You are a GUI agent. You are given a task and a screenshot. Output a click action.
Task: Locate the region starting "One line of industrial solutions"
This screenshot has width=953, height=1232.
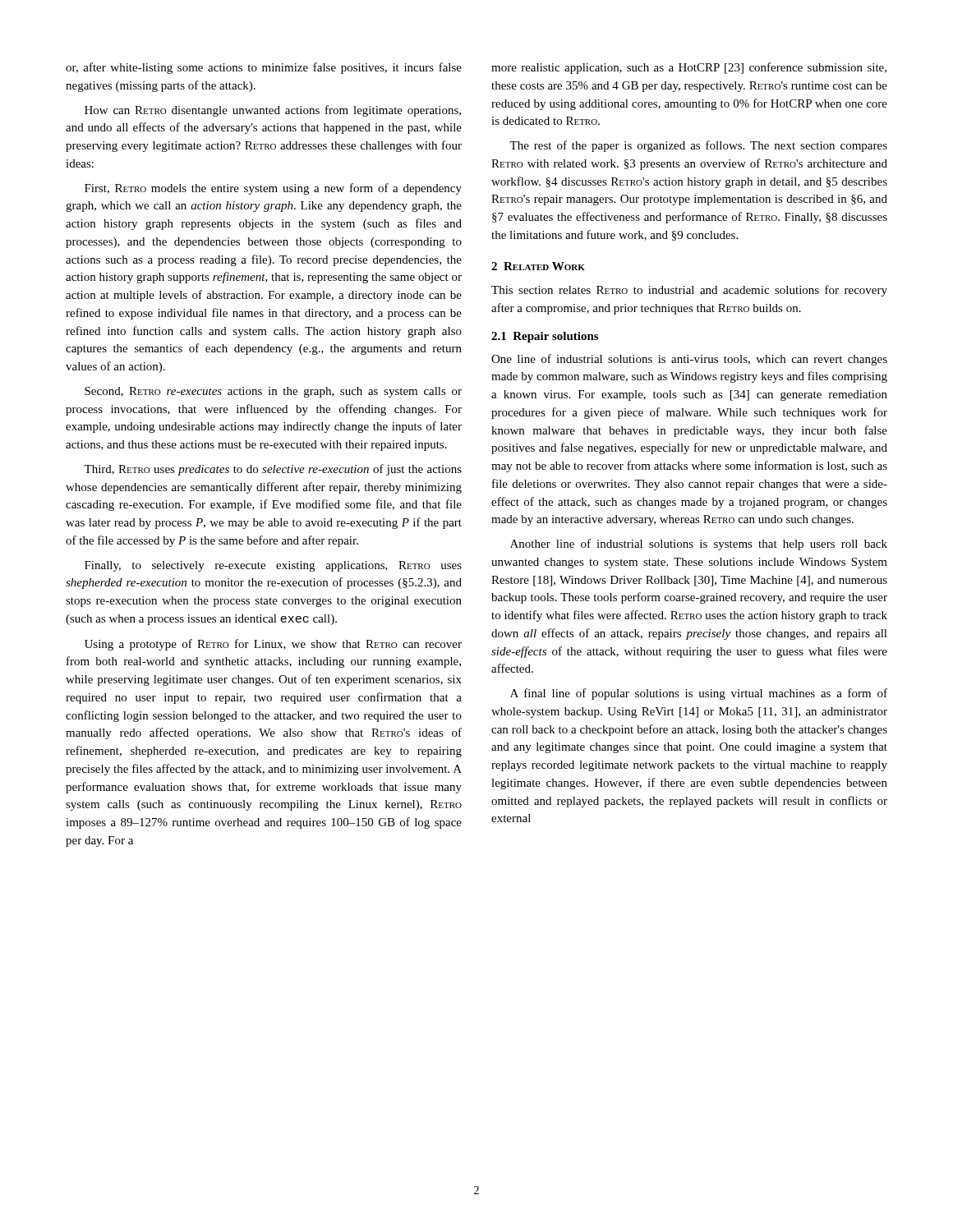[689, 589]
